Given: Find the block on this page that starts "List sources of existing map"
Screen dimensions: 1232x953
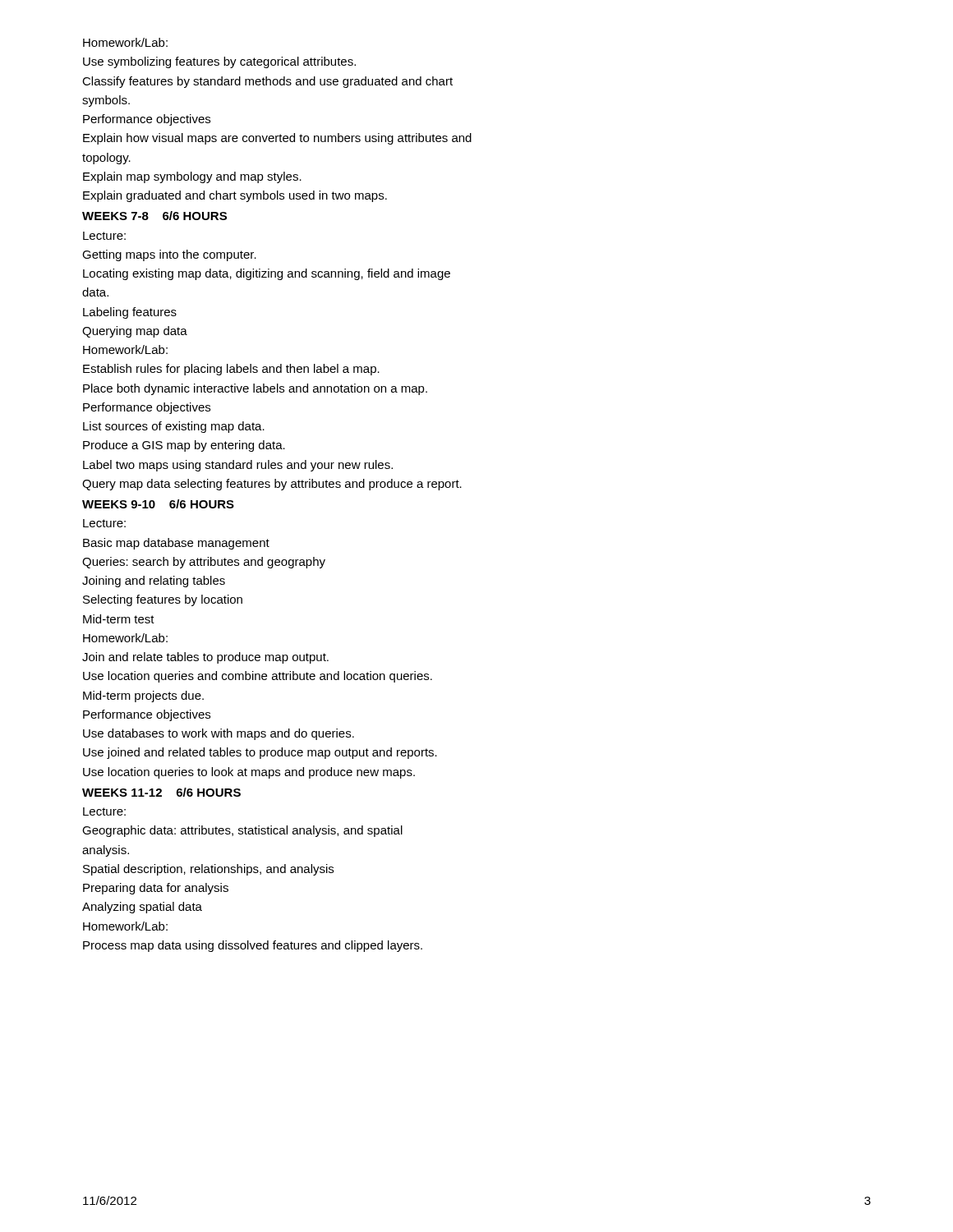Looking at the screenshot, I should 174,427.
